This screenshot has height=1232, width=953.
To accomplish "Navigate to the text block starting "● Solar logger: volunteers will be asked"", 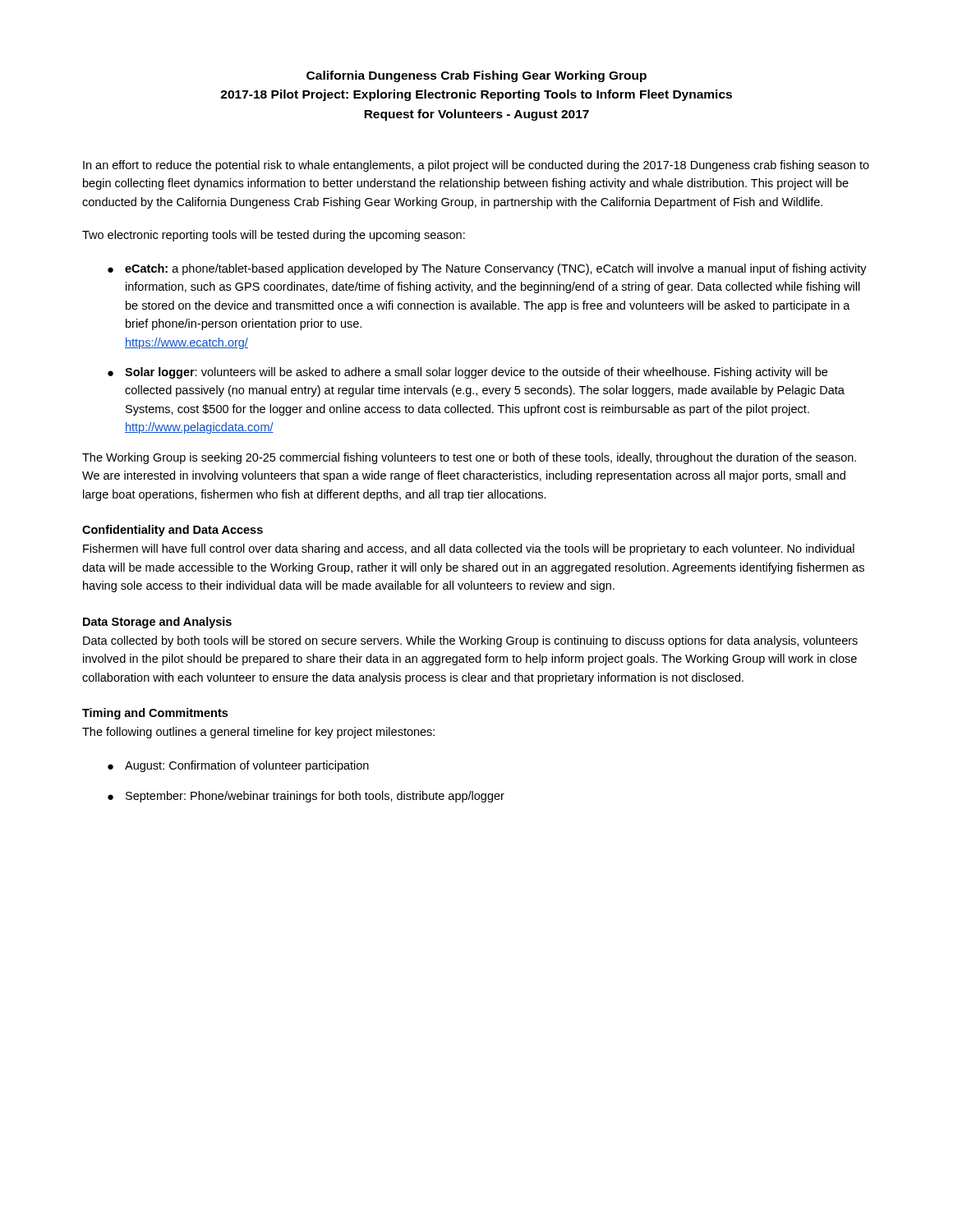I will 489,400.
